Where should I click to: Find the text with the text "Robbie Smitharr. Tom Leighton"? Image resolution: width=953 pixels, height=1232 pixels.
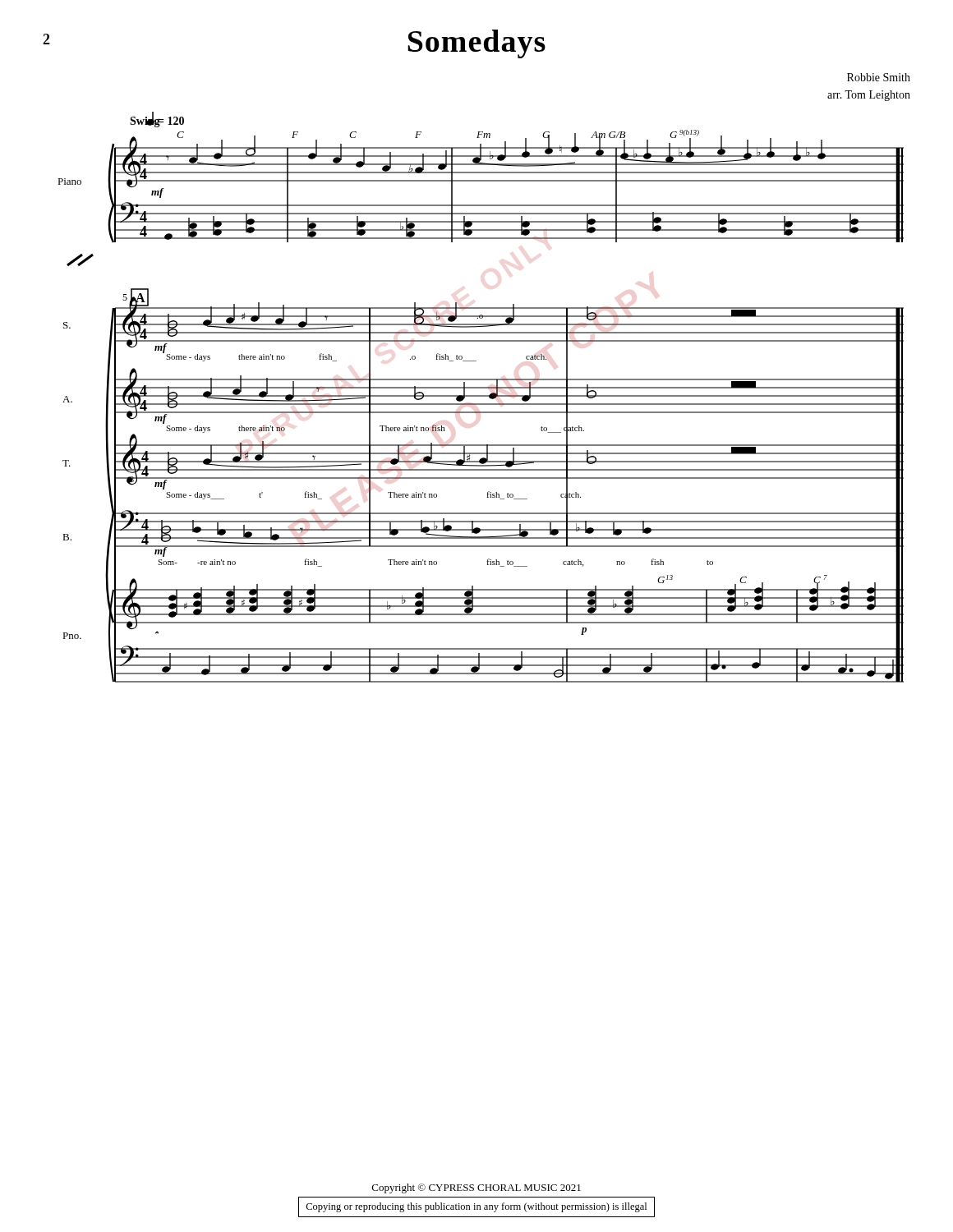pos(869,86)
